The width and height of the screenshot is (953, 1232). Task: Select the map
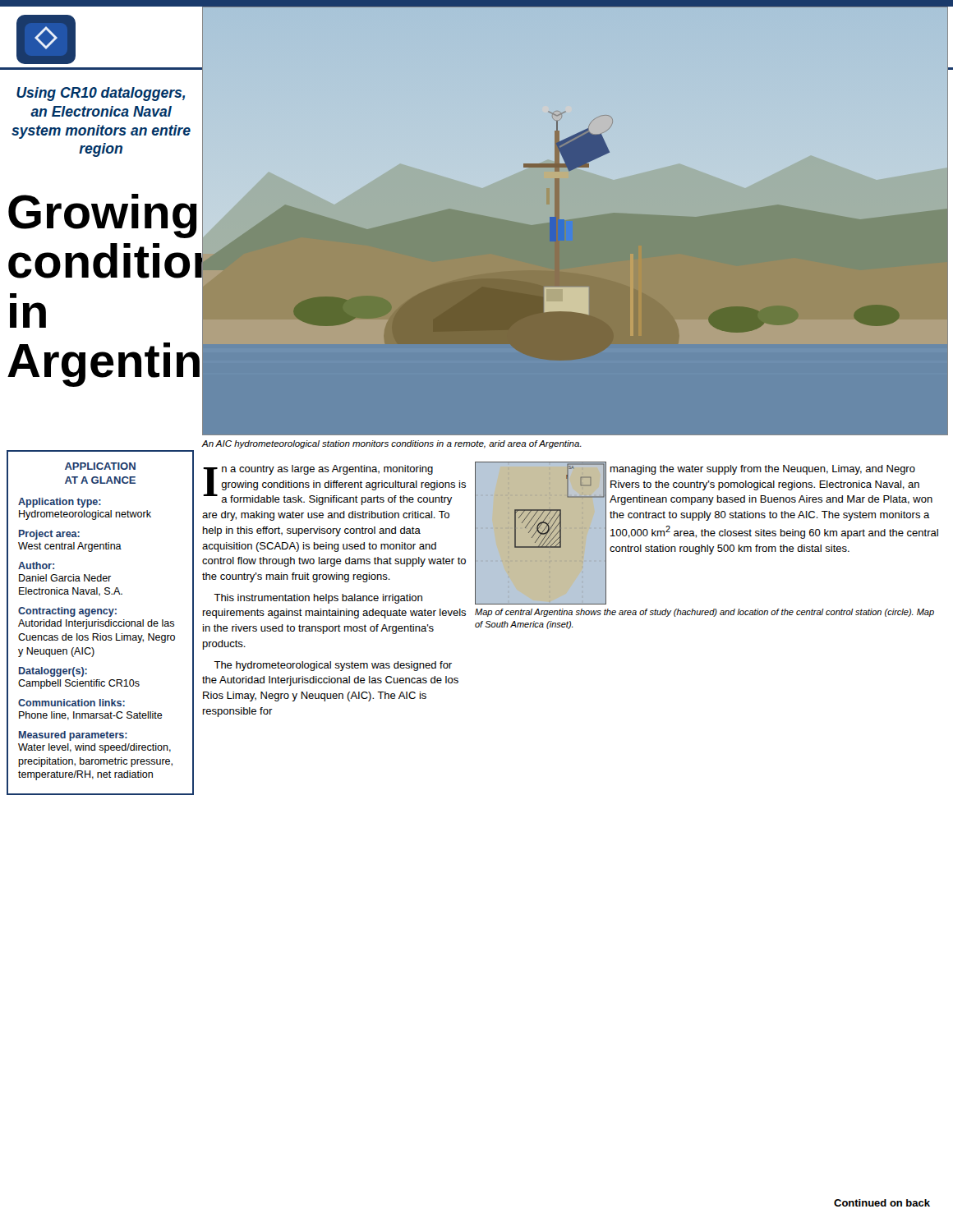tap(541, 533)
